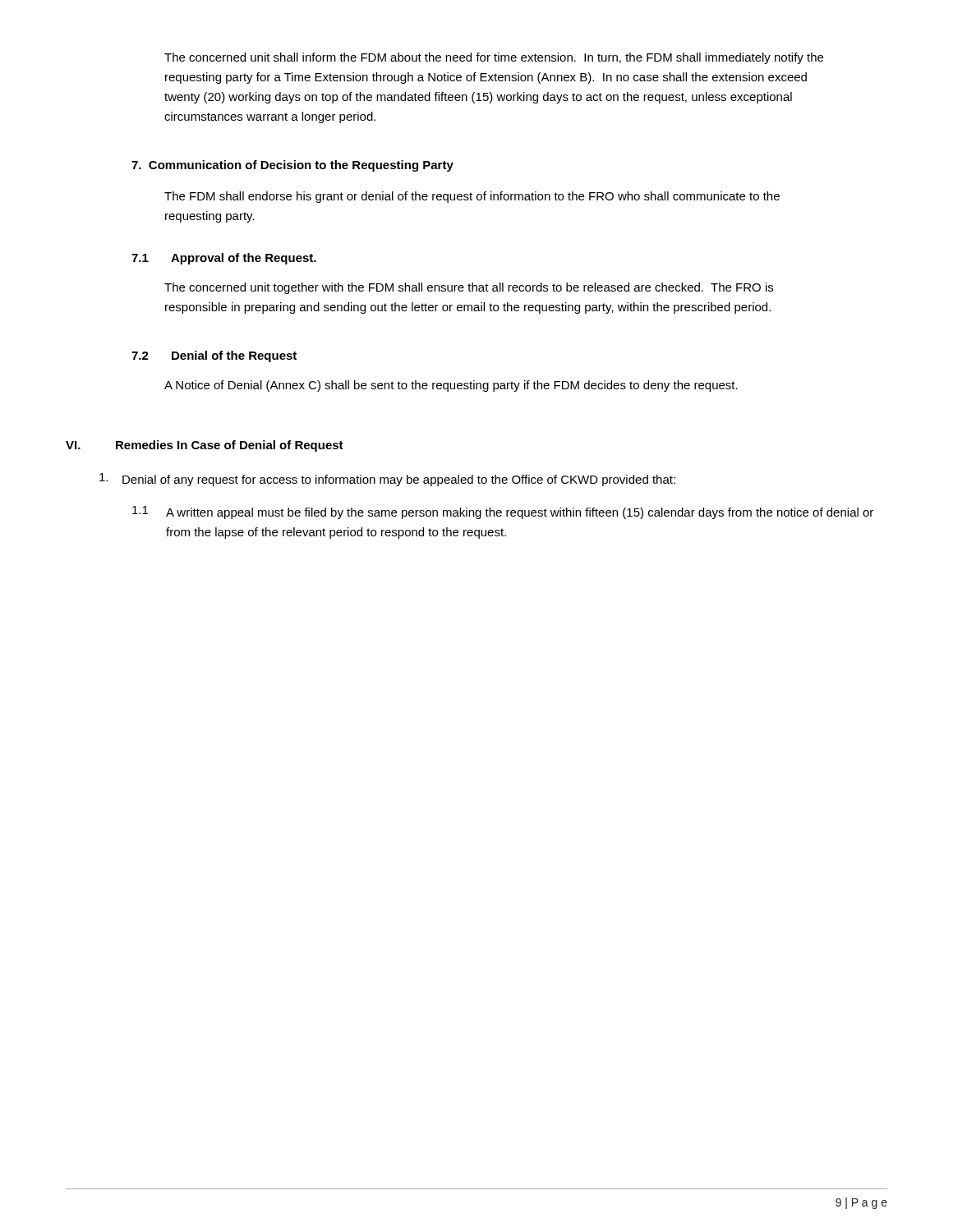Screen dimensions: 1232x953
Task: Select the block starting "The concerned unit shall inform the FDM about"
Action: [x=494, y=87]
